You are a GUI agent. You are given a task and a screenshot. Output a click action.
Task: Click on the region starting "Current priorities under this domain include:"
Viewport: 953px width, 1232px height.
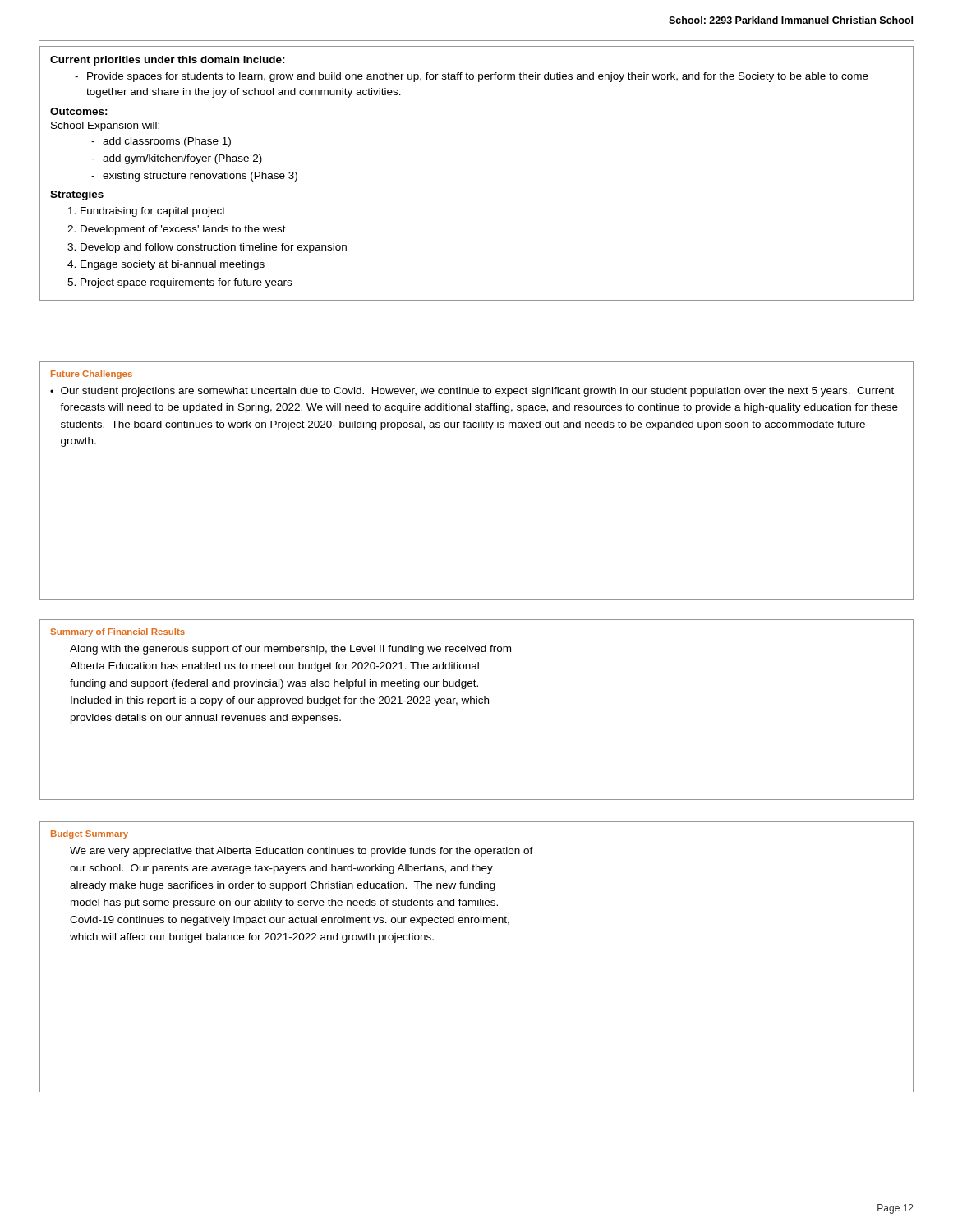pos(168,60)
